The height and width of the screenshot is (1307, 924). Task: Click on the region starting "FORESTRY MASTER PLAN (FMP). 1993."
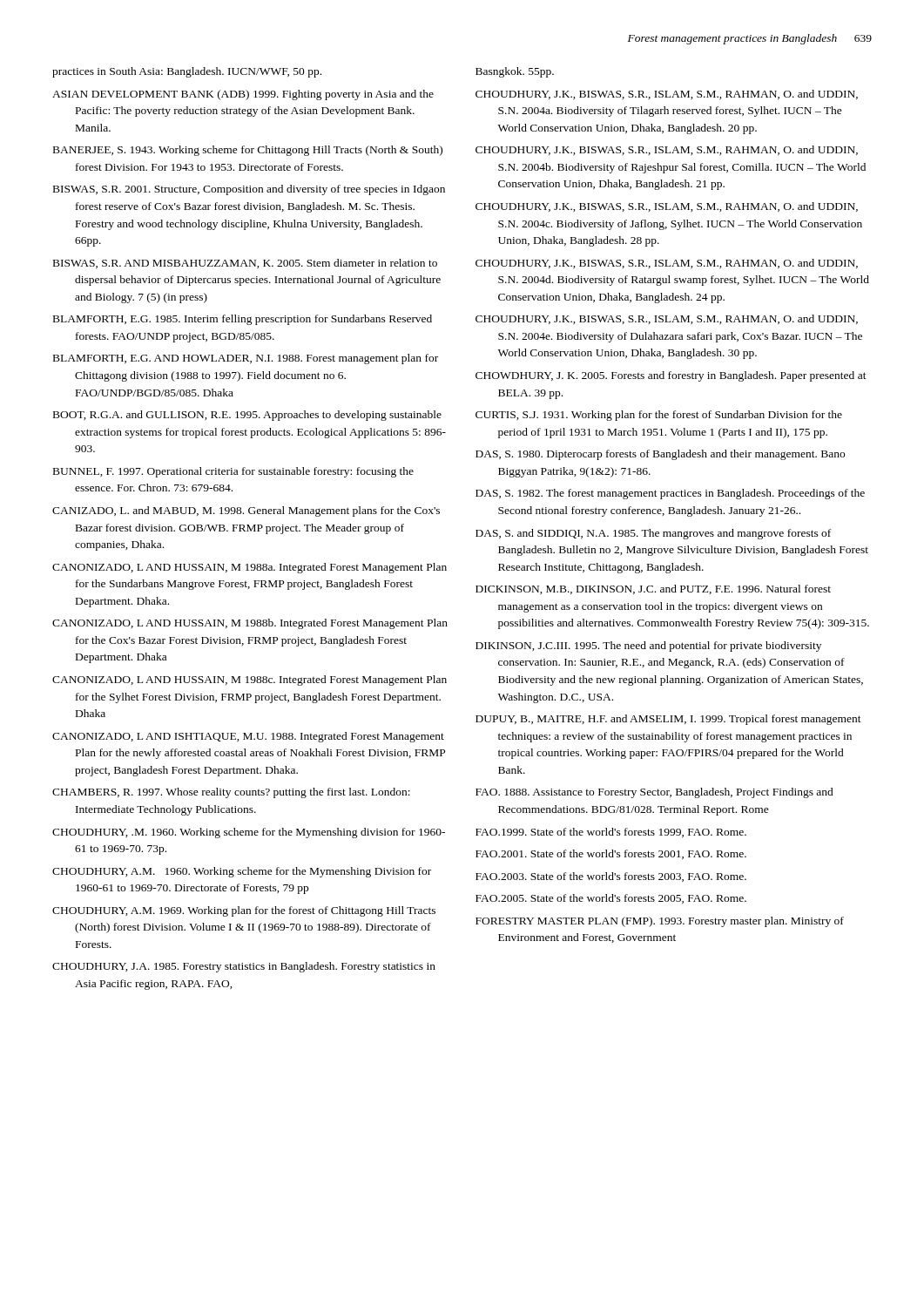point(659,929)
